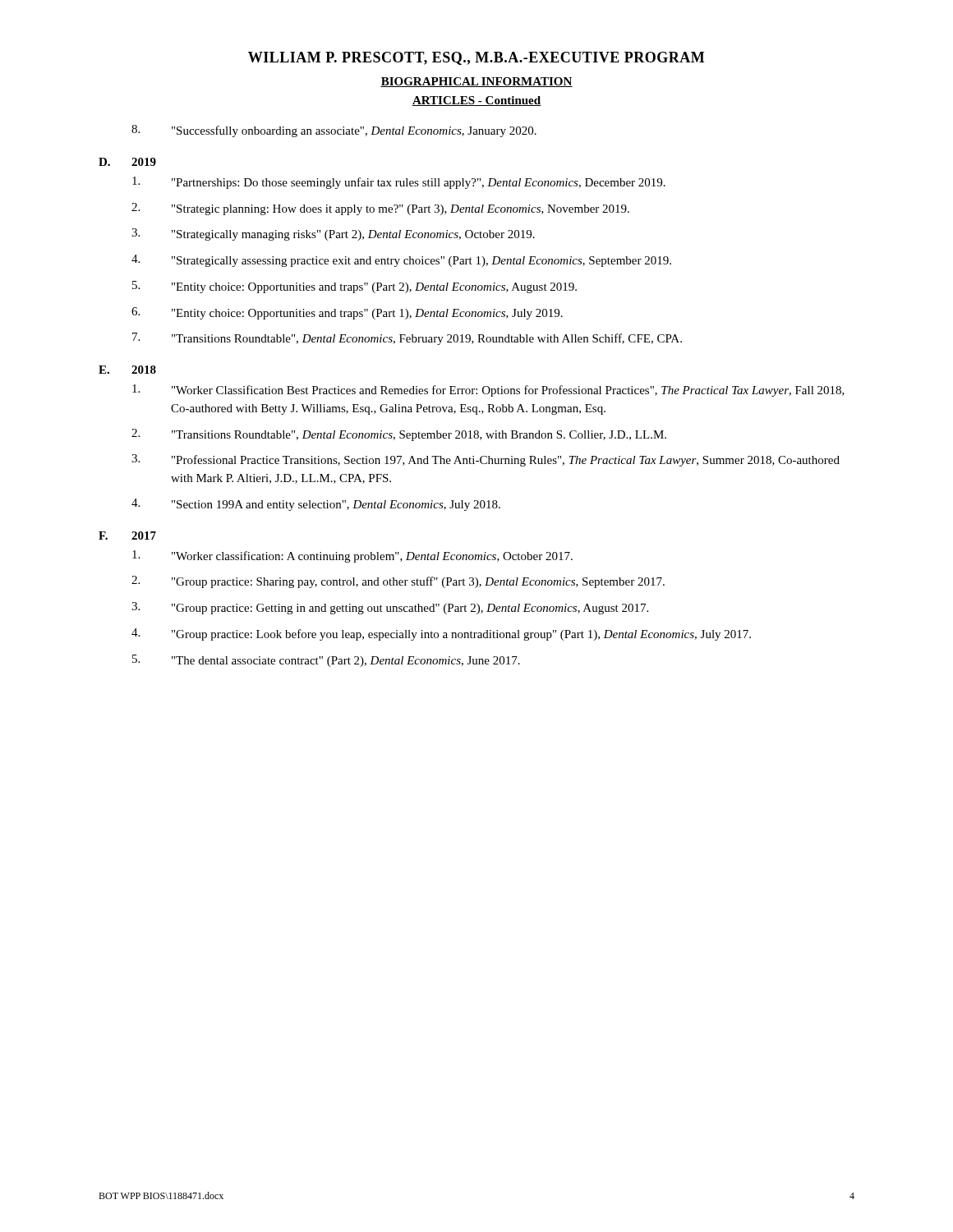Locate the list item with the text ""Worker Classification Best"

(493, 400)
